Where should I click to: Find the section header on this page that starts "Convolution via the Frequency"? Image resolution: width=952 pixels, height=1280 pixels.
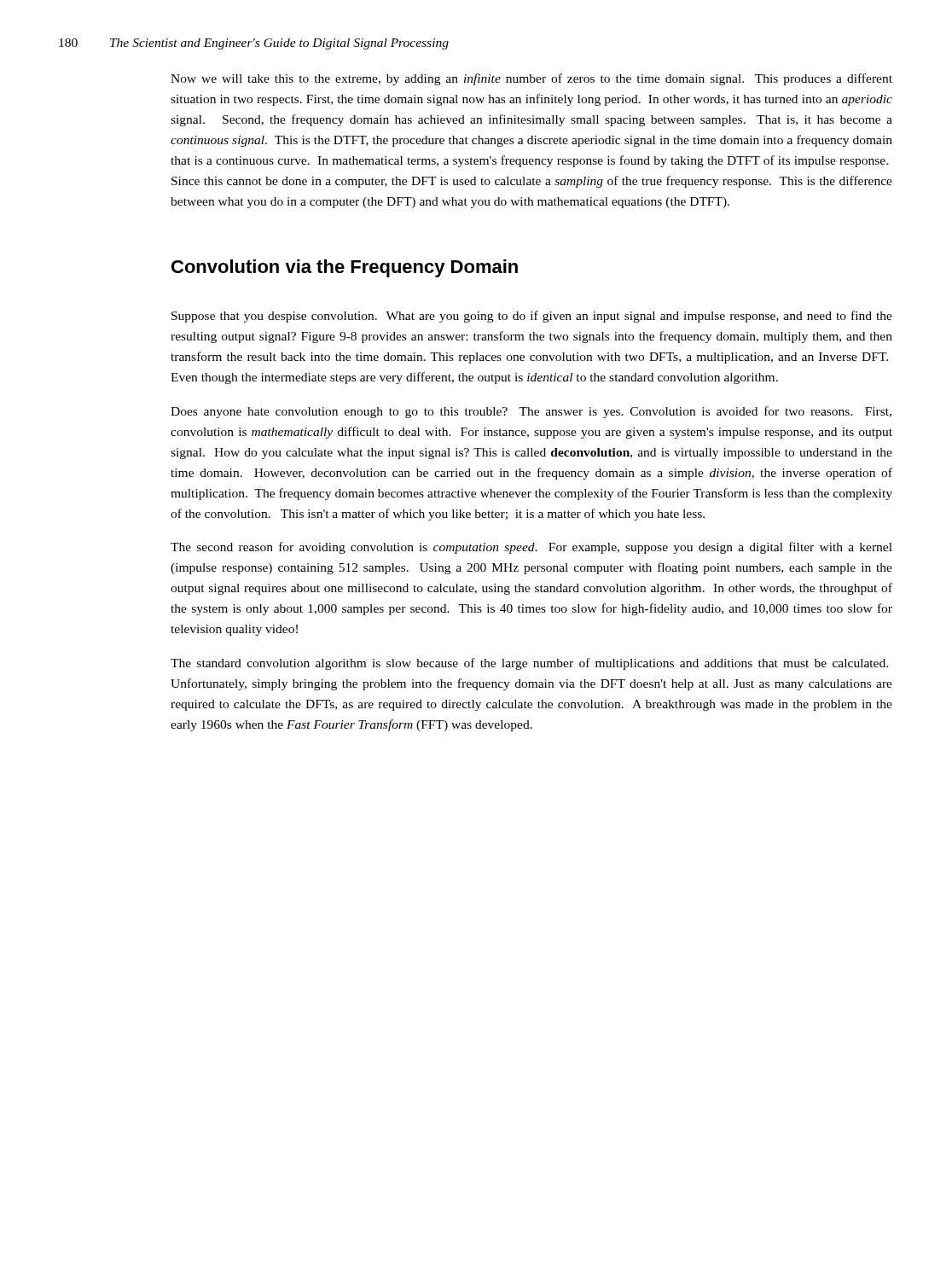point(345,267)
